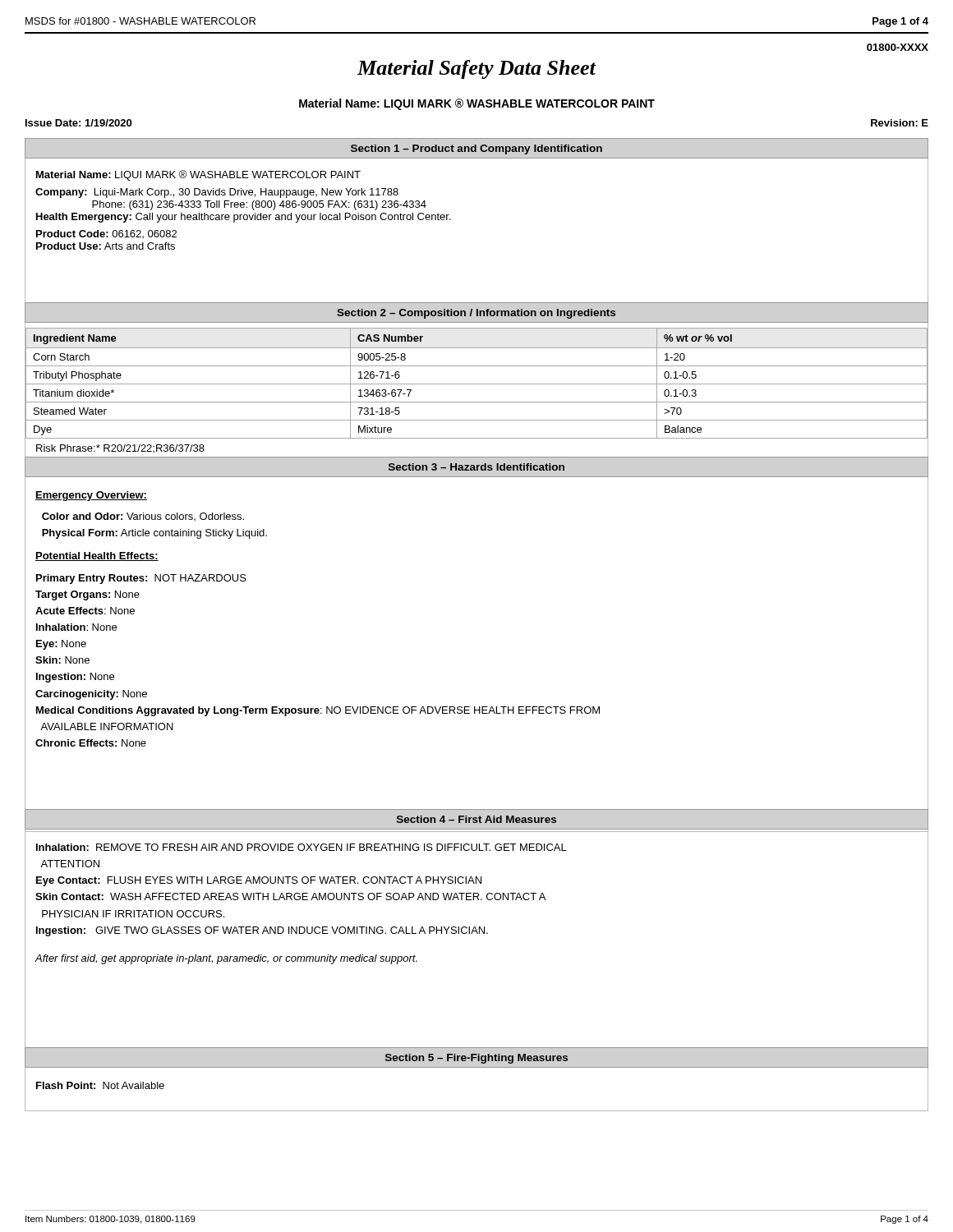Screen dimensions: 1232x953
Task: Click on the section header containing "Section 2 – Composition"
Action: [x=476, y=313]
